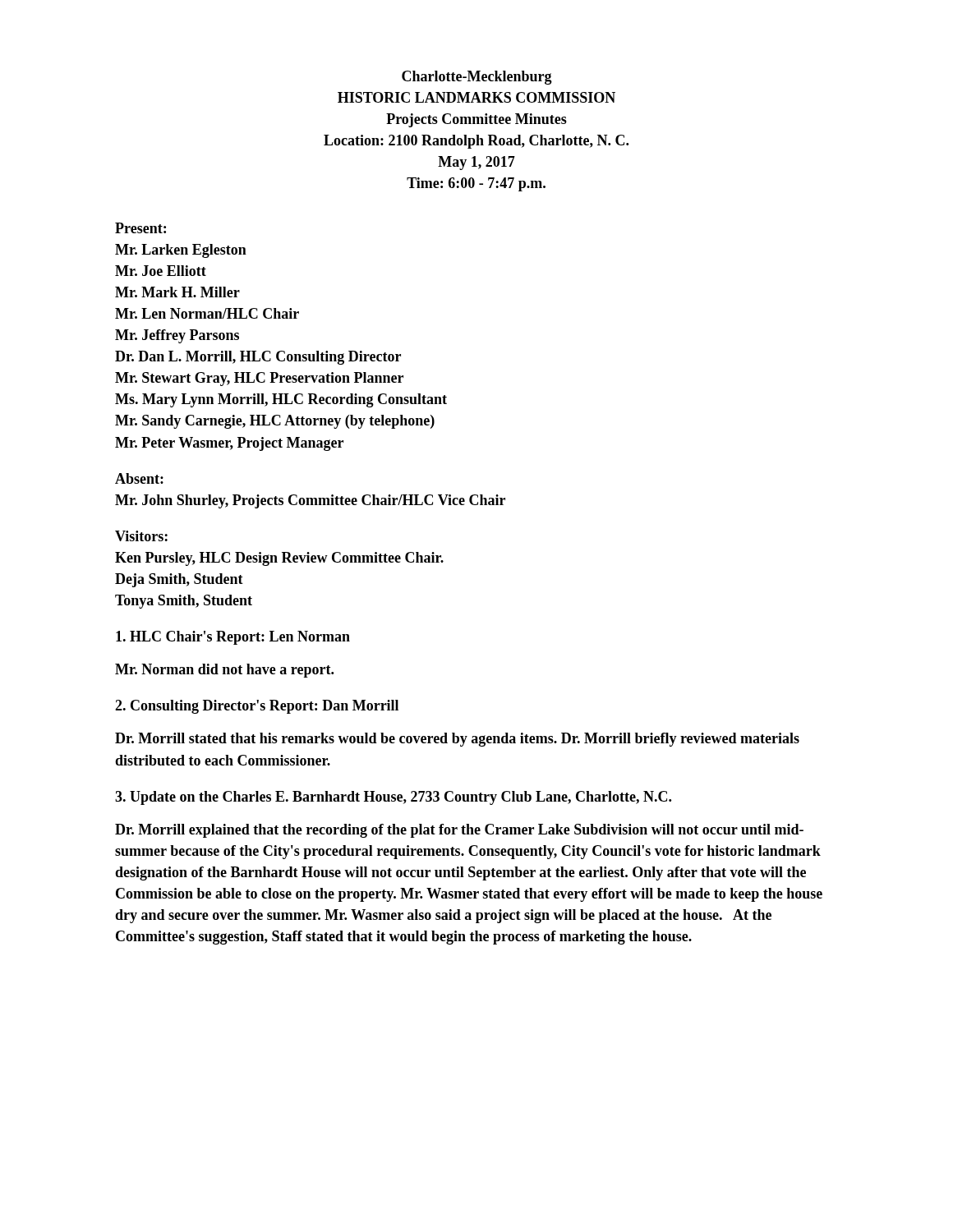The width and height of the screenshot is (953, 1232).
Task: Find the title on this page that starts "Charlotte-Mecklenburg HISTORIC LANDMARKS COMMISSION Projects Committee"
Action: (476, 130)
